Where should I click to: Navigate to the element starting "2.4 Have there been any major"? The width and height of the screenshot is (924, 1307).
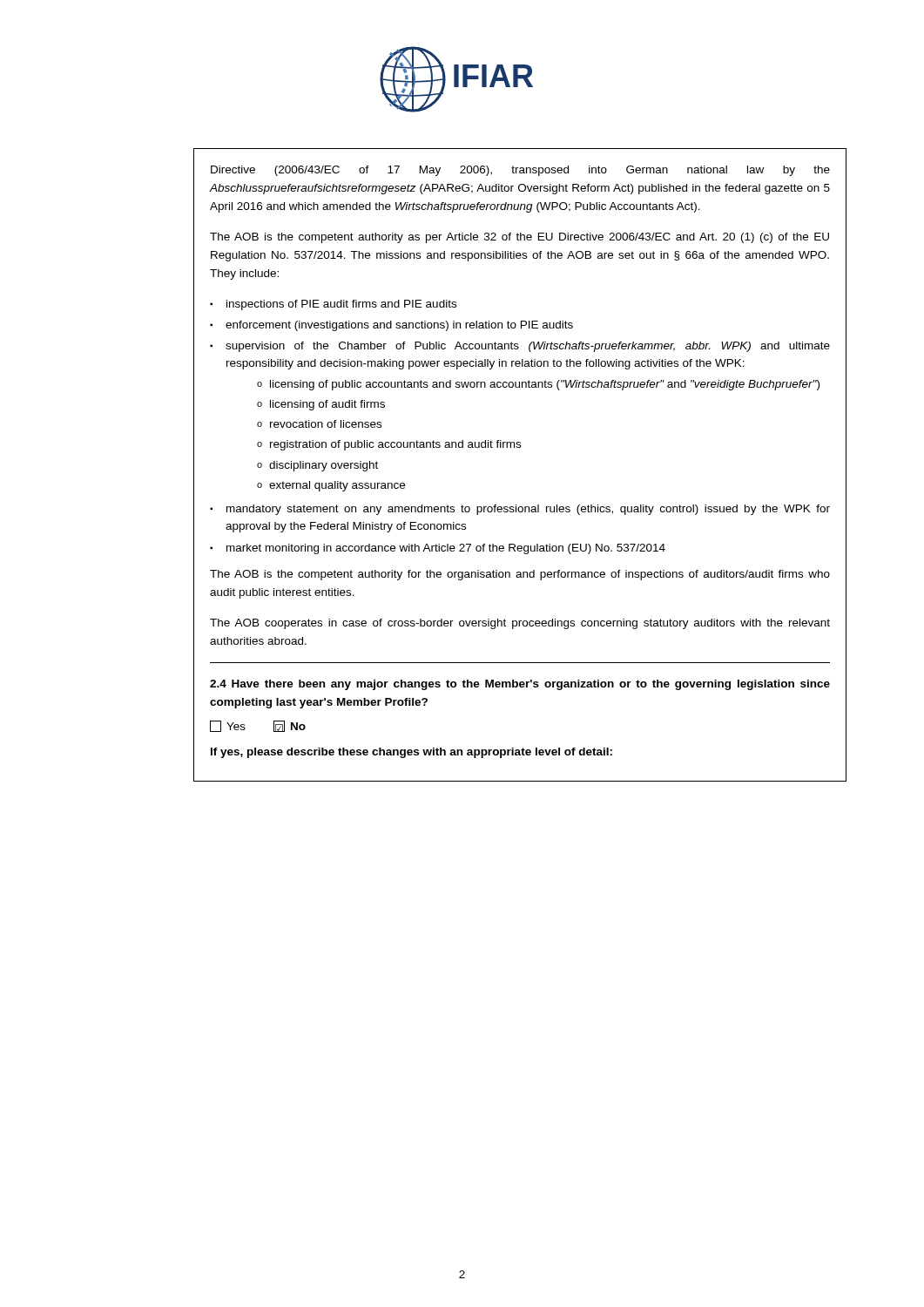tap(520, 693)
